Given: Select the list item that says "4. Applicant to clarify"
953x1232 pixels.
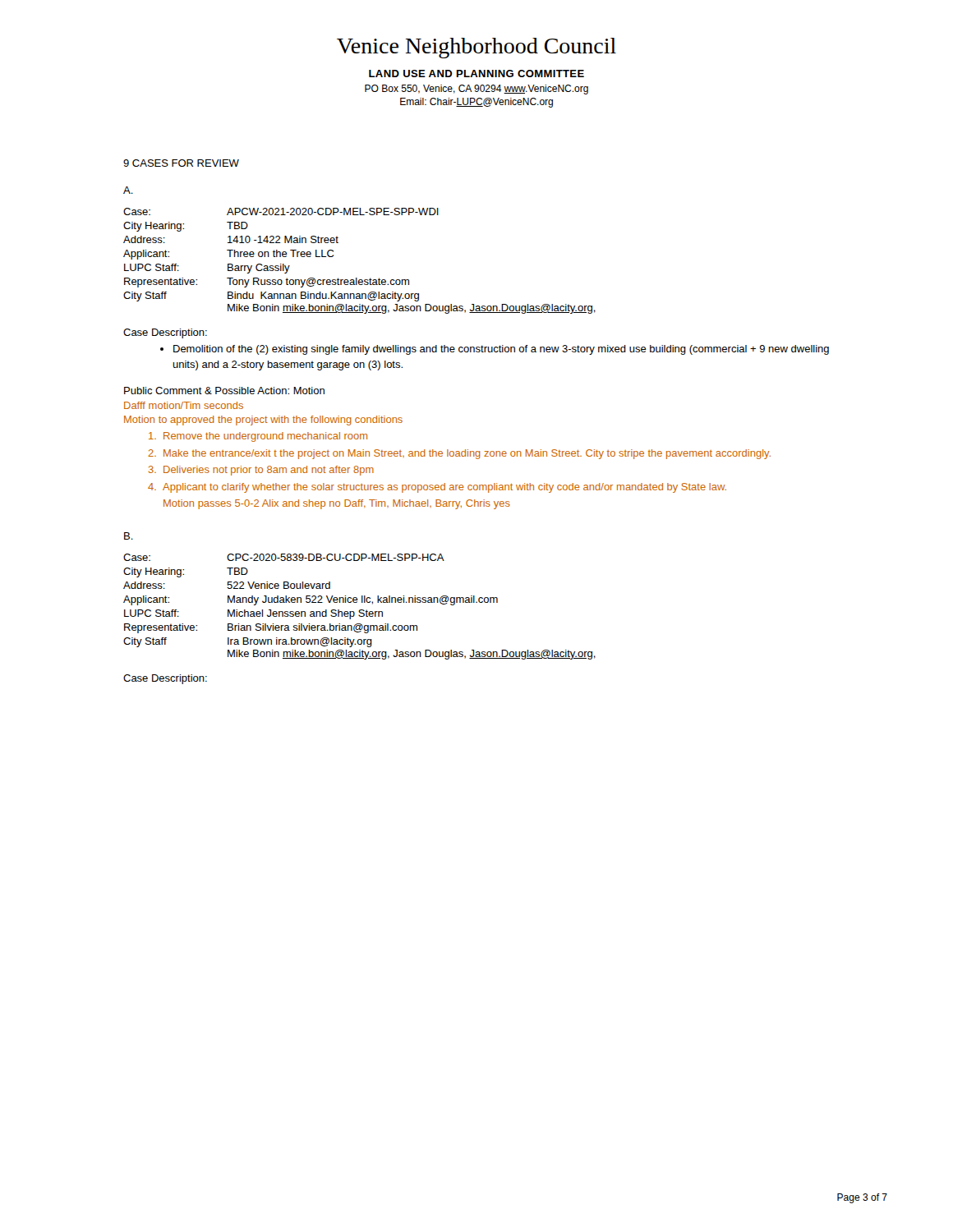Looking at the screenshot, I should (487, 496).
